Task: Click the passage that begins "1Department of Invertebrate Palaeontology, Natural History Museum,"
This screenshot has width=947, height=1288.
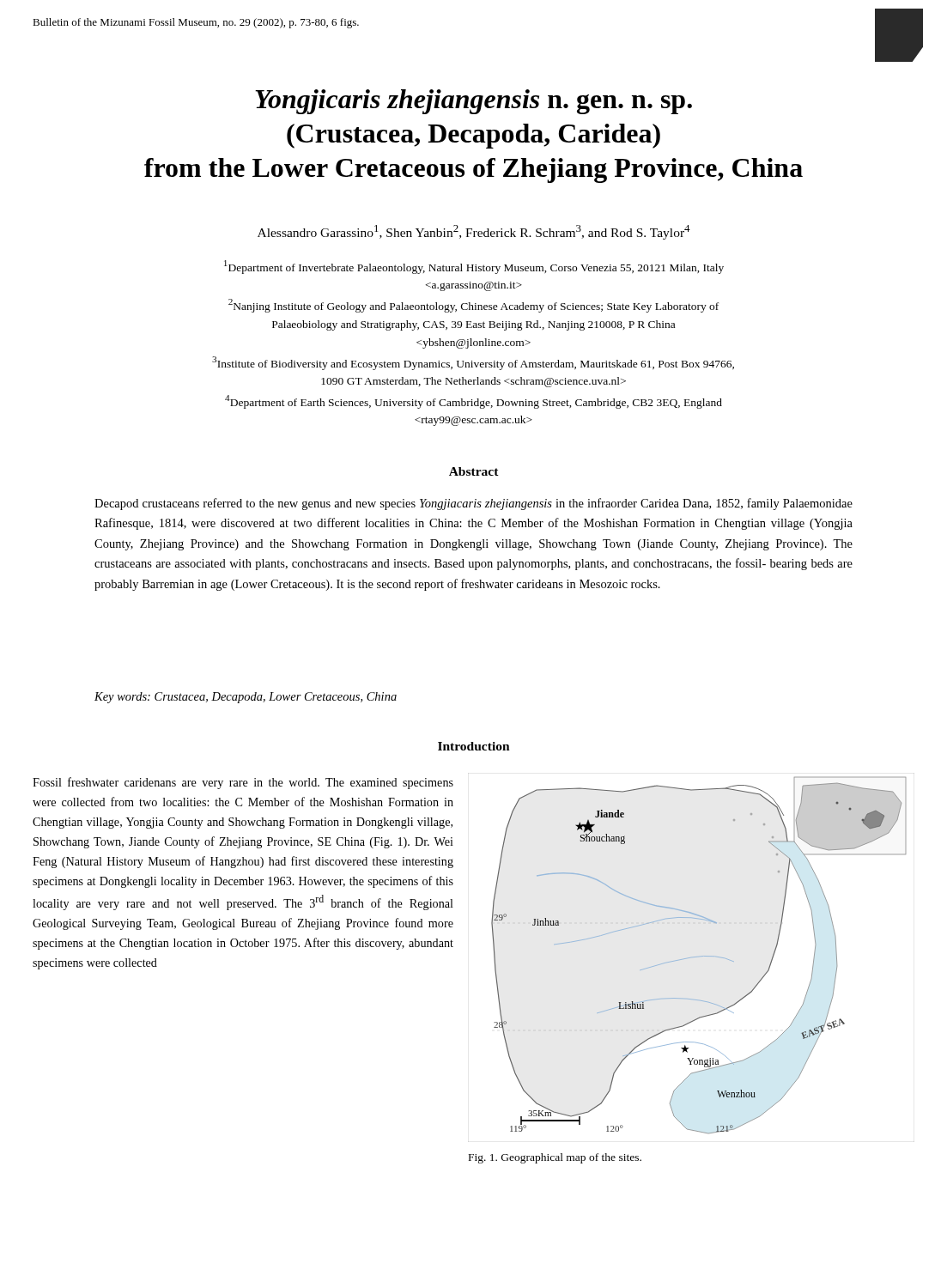Action: pos(474,342)
